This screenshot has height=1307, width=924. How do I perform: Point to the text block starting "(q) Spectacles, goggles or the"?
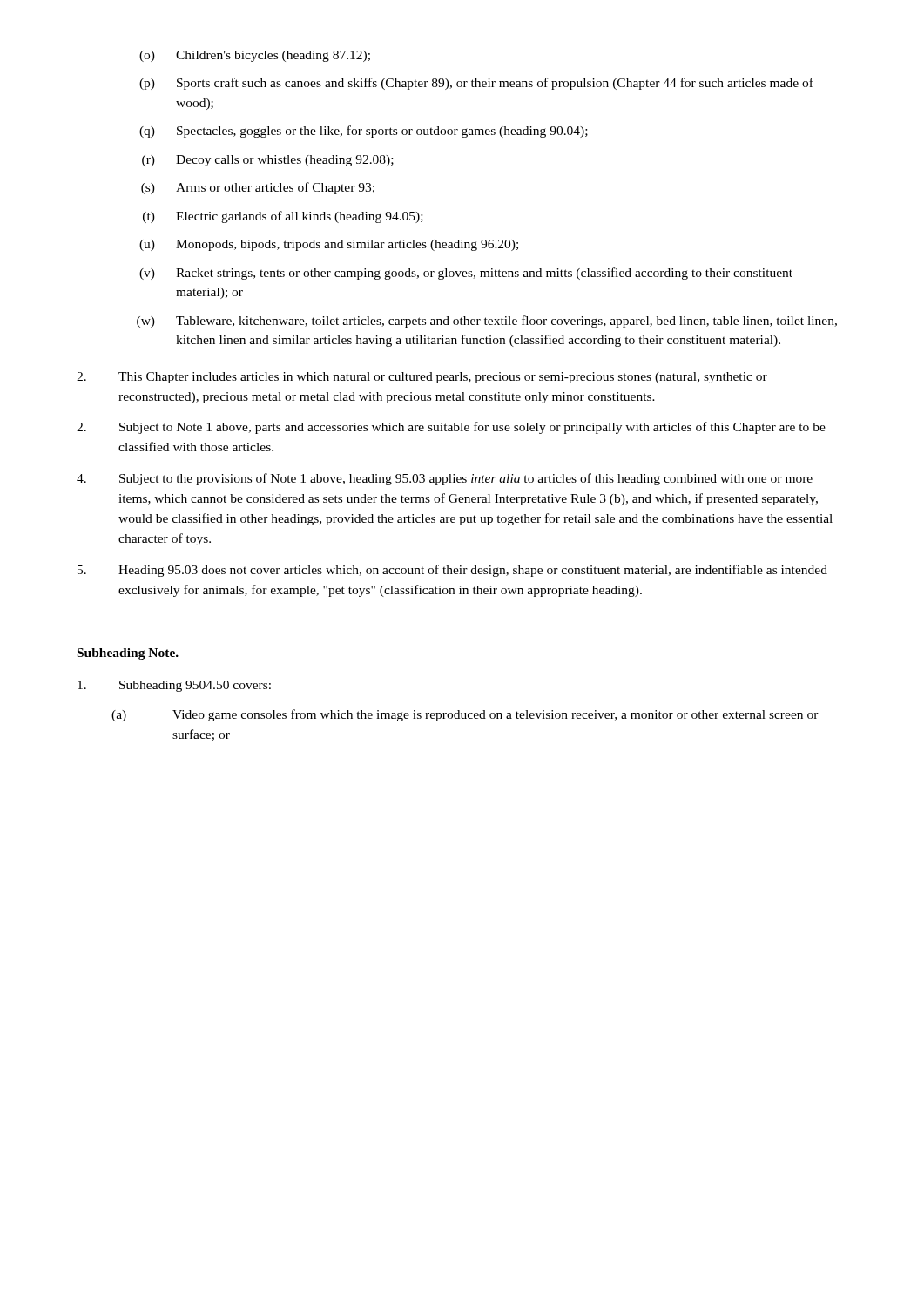point(462,131)
